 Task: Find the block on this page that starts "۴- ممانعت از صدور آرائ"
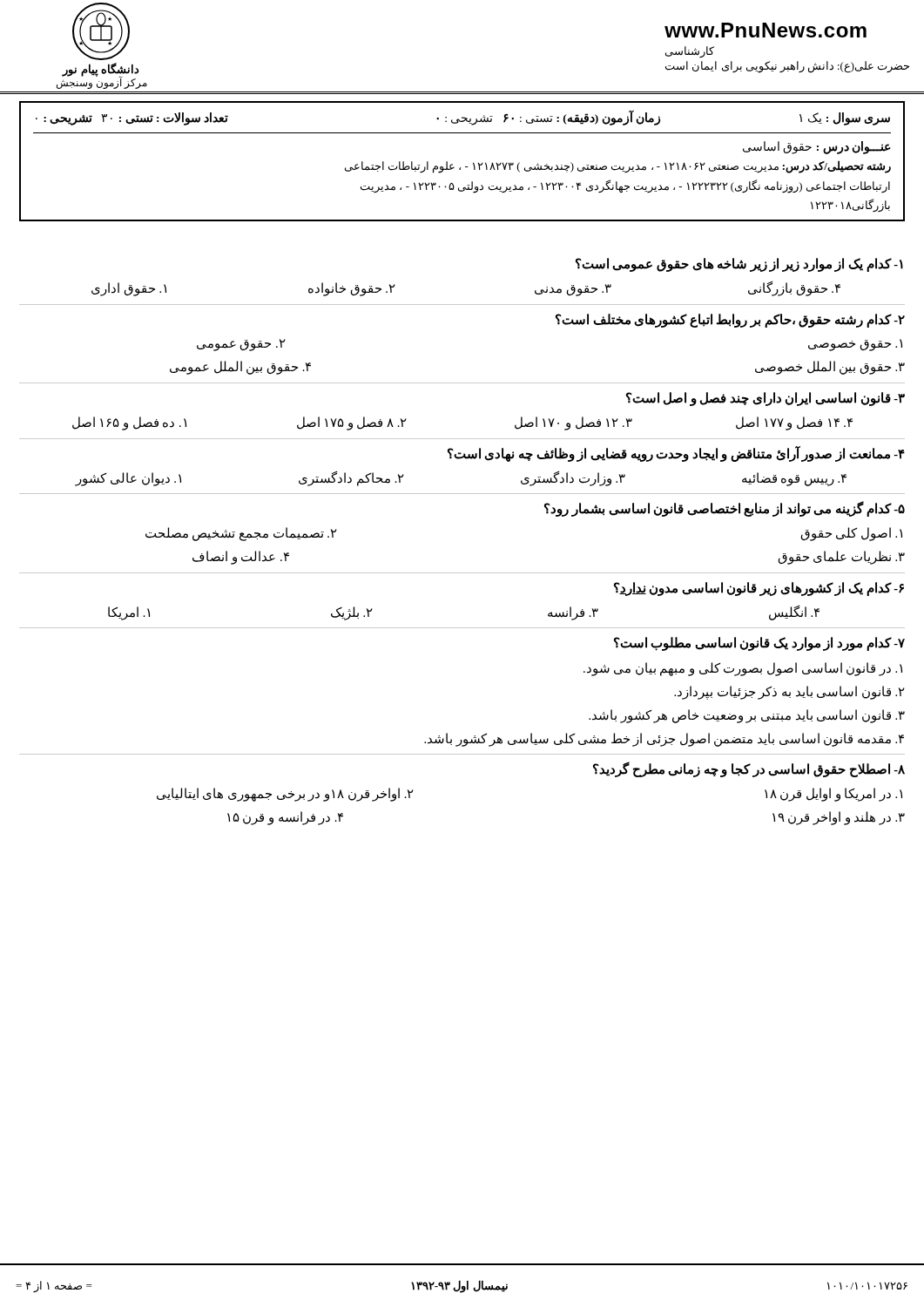[x=462, y=466]
